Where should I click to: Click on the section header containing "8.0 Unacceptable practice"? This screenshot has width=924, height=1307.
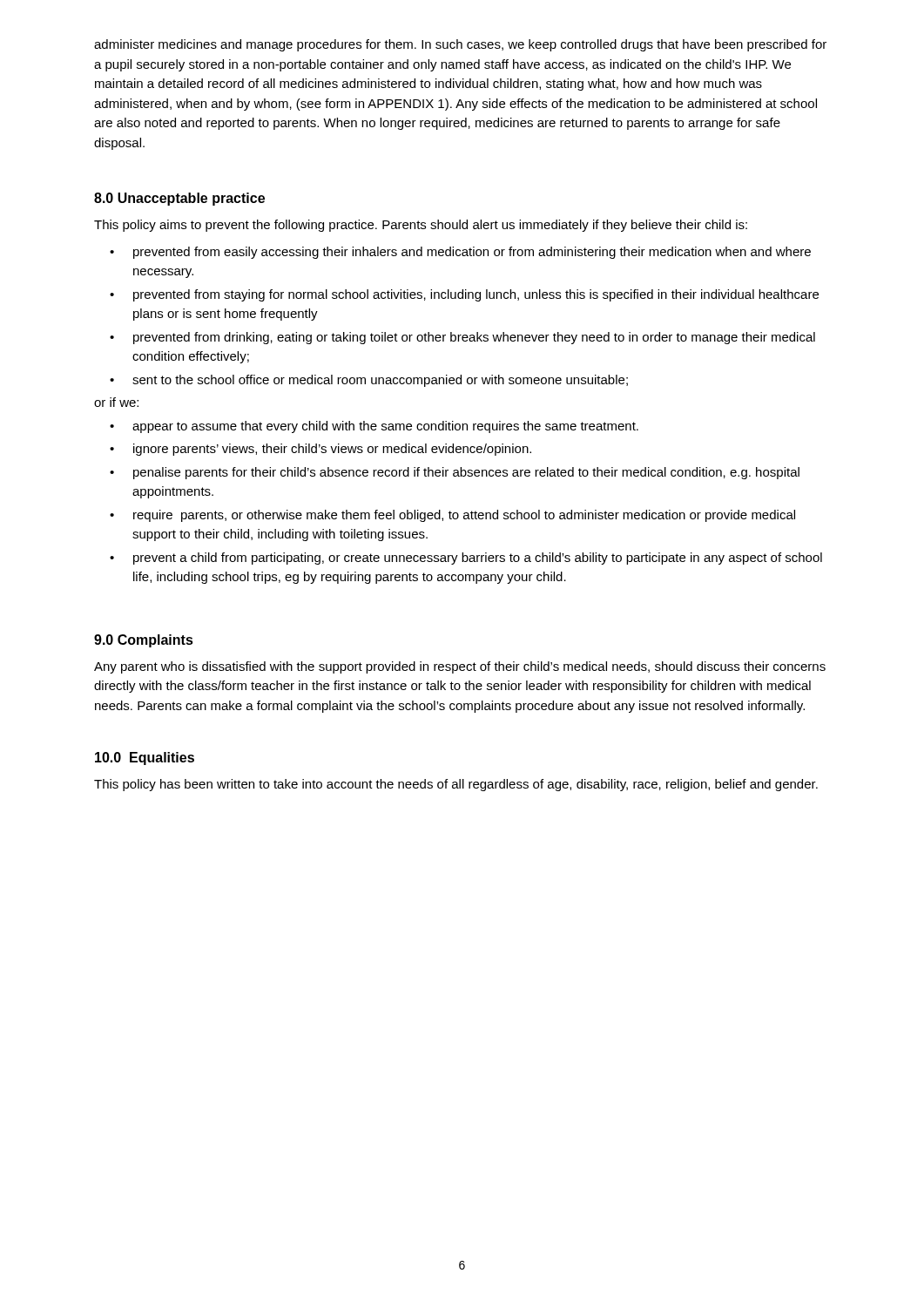tap(180, 198)
